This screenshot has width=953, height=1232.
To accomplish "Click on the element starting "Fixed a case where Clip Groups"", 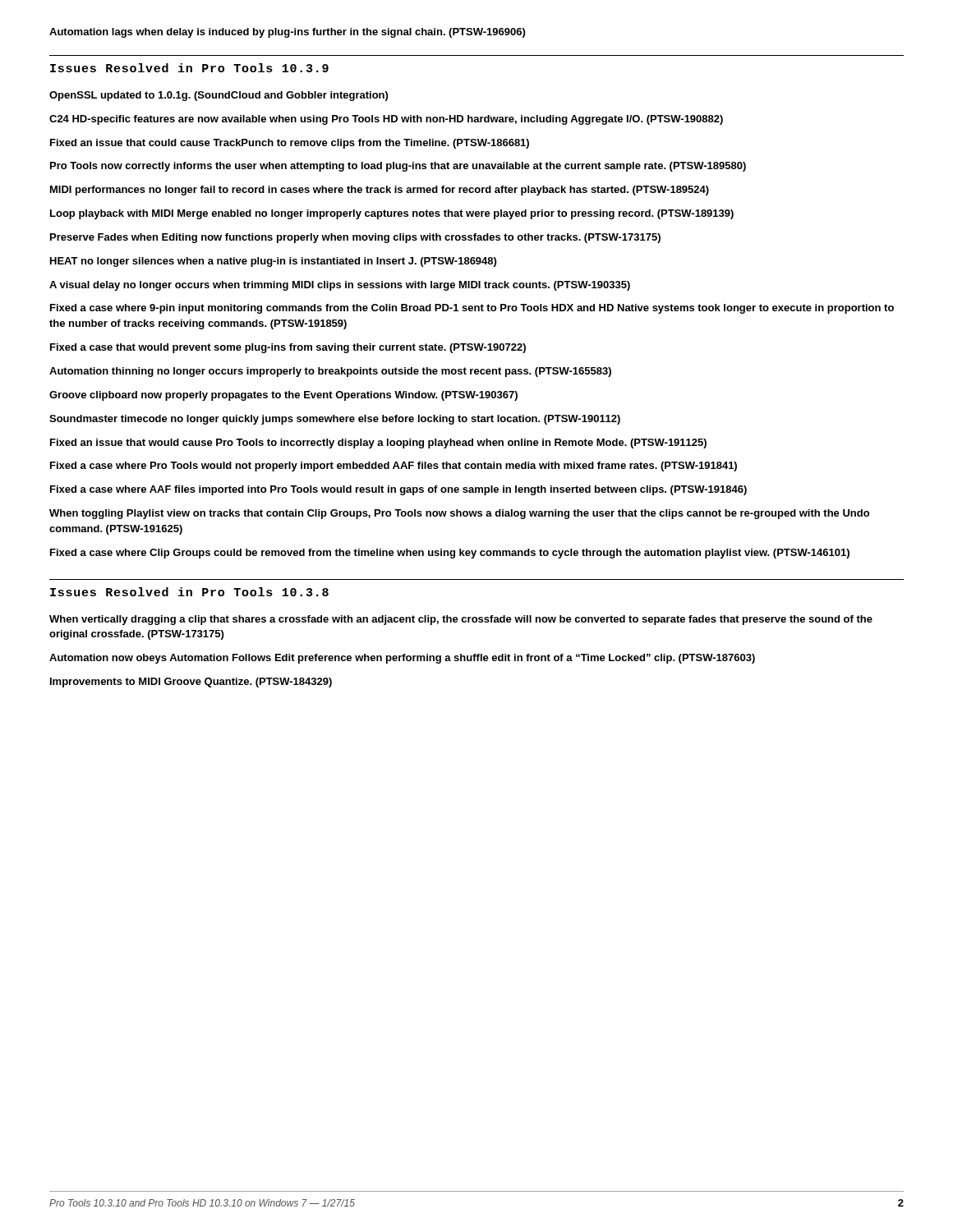I will pos(450,552).
